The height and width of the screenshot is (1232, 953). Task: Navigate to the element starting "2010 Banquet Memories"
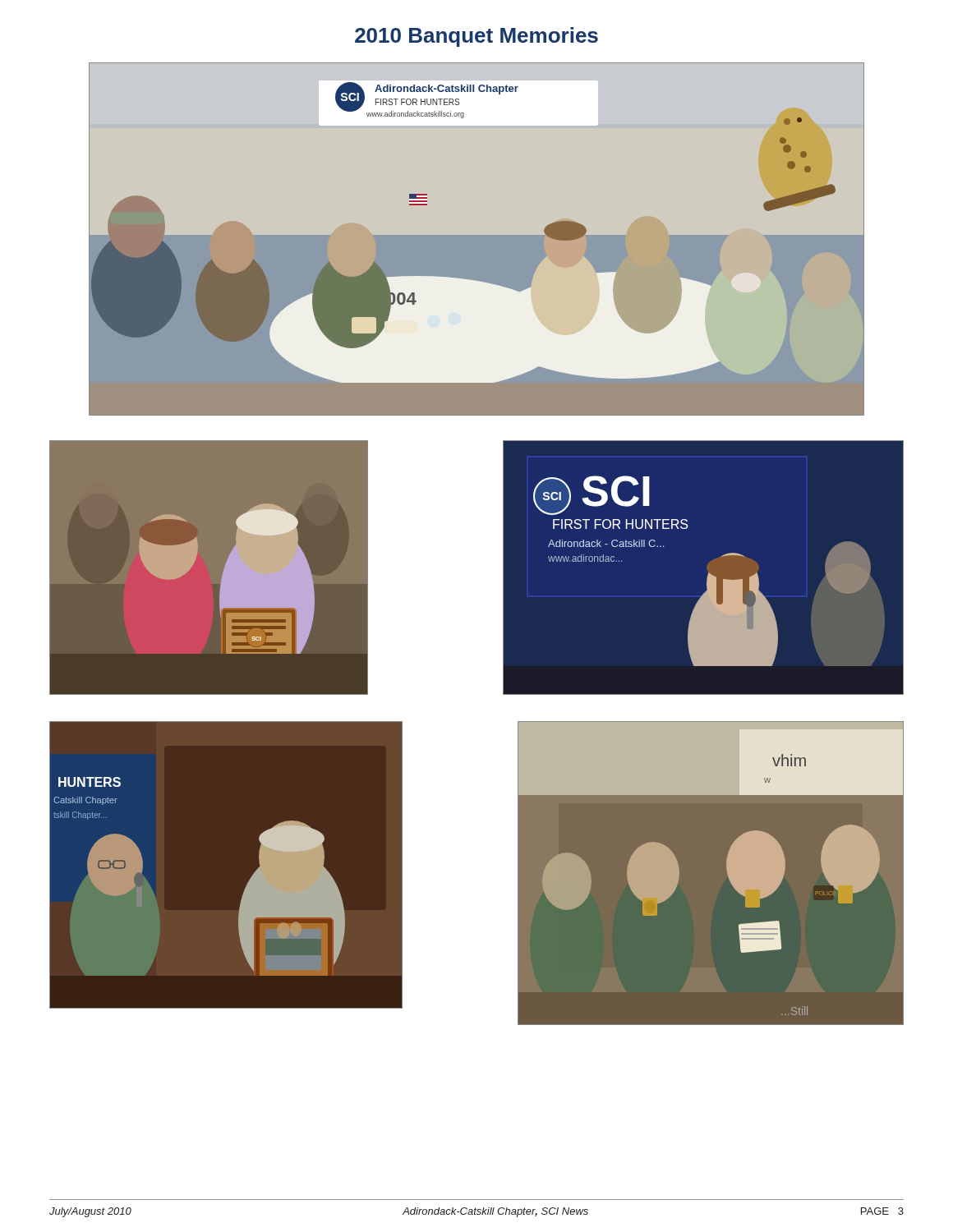pyautogui.click(x=476, y=36)
